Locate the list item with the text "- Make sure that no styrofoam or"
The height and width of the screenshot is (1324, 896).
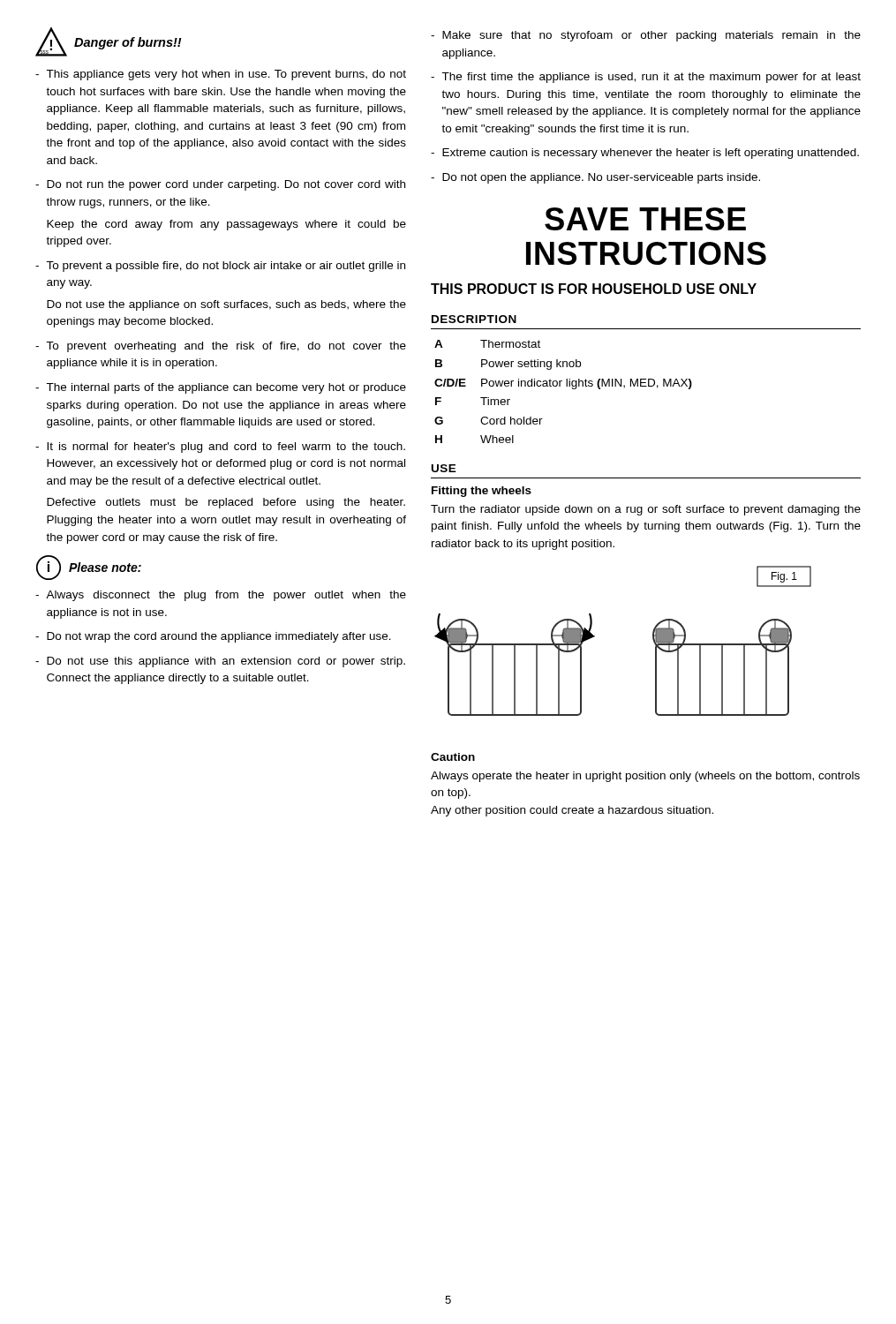click(646, 44)
